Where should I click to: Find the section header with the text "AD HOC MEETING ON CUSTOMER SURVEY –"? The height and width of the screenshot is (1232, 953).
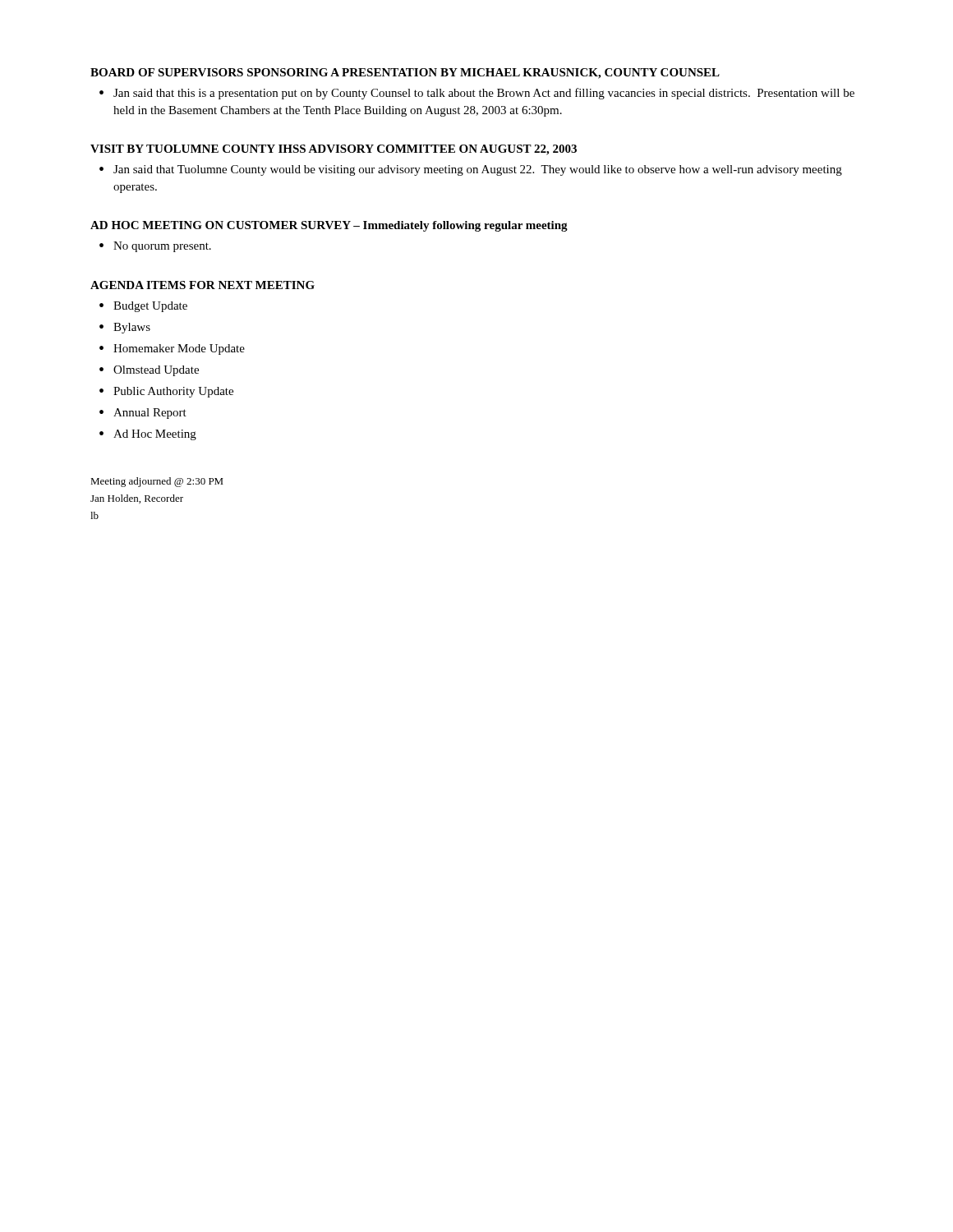tap(329, 225)
